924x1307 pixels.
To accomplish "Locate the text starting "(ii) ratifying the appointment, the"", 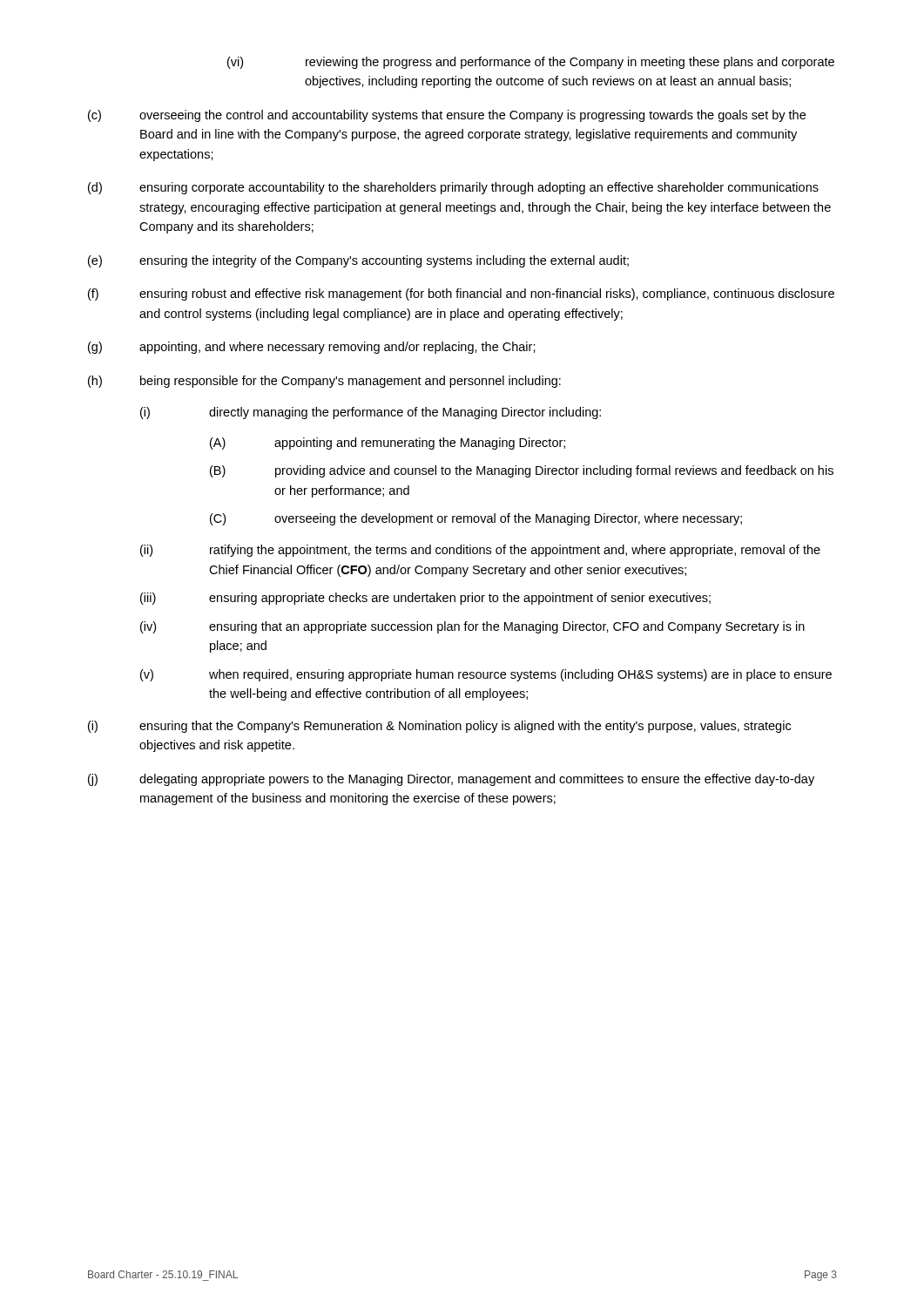I will coord(488,560).
